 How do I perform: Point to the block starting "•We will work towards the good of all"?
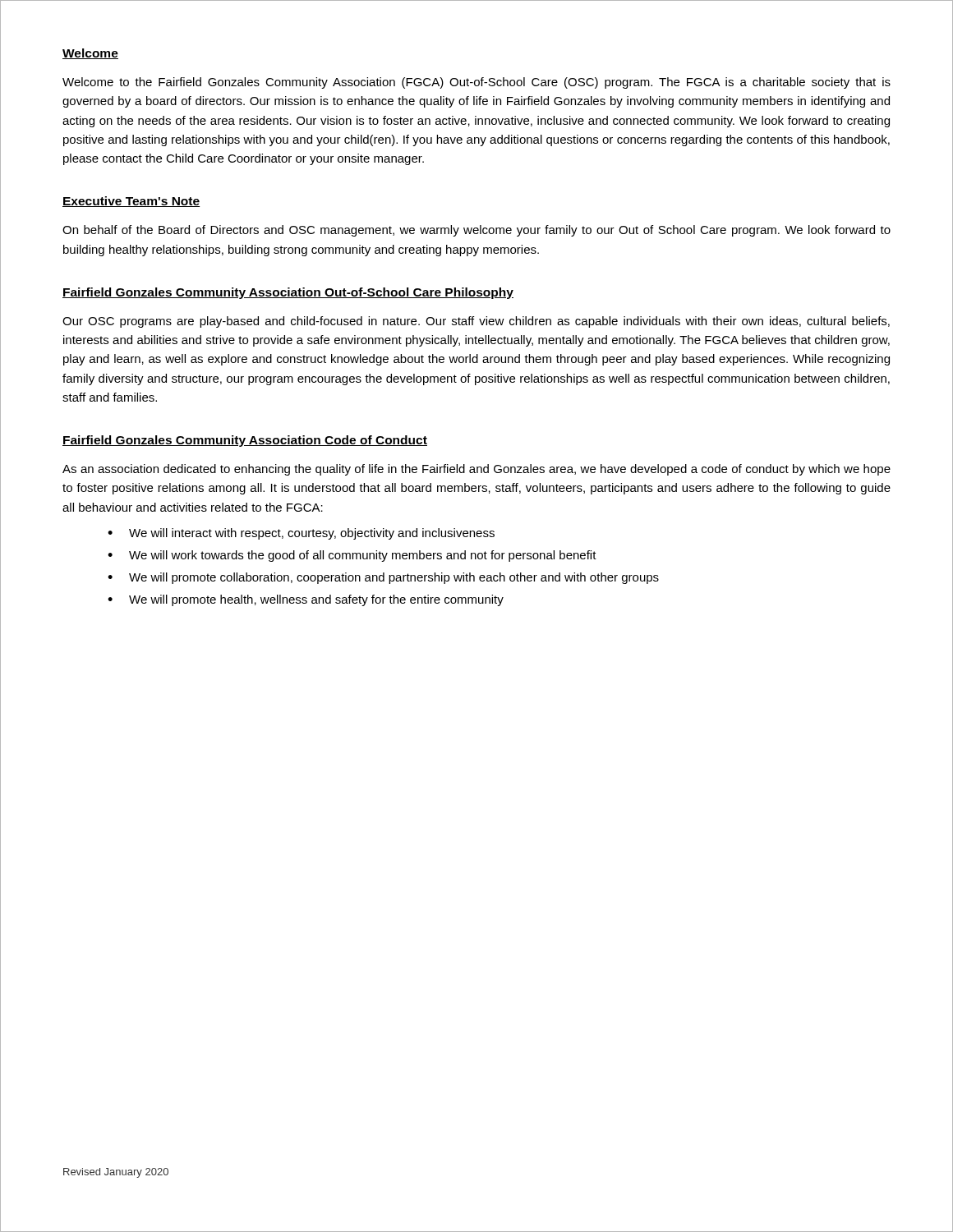pyautogui.click(x=352, y=556)
